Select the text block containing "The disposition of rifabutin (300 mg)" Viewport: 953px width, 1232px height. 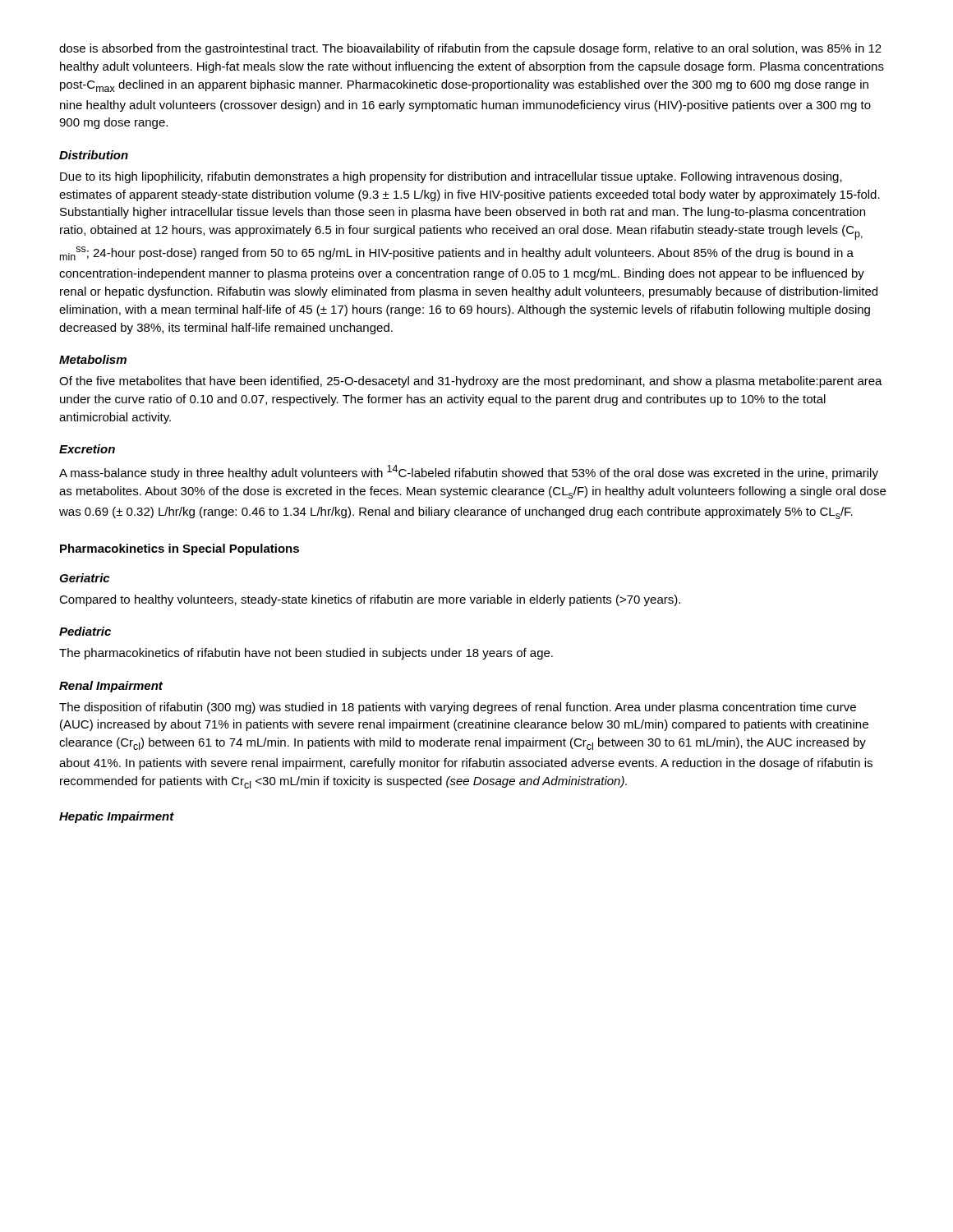476,745
